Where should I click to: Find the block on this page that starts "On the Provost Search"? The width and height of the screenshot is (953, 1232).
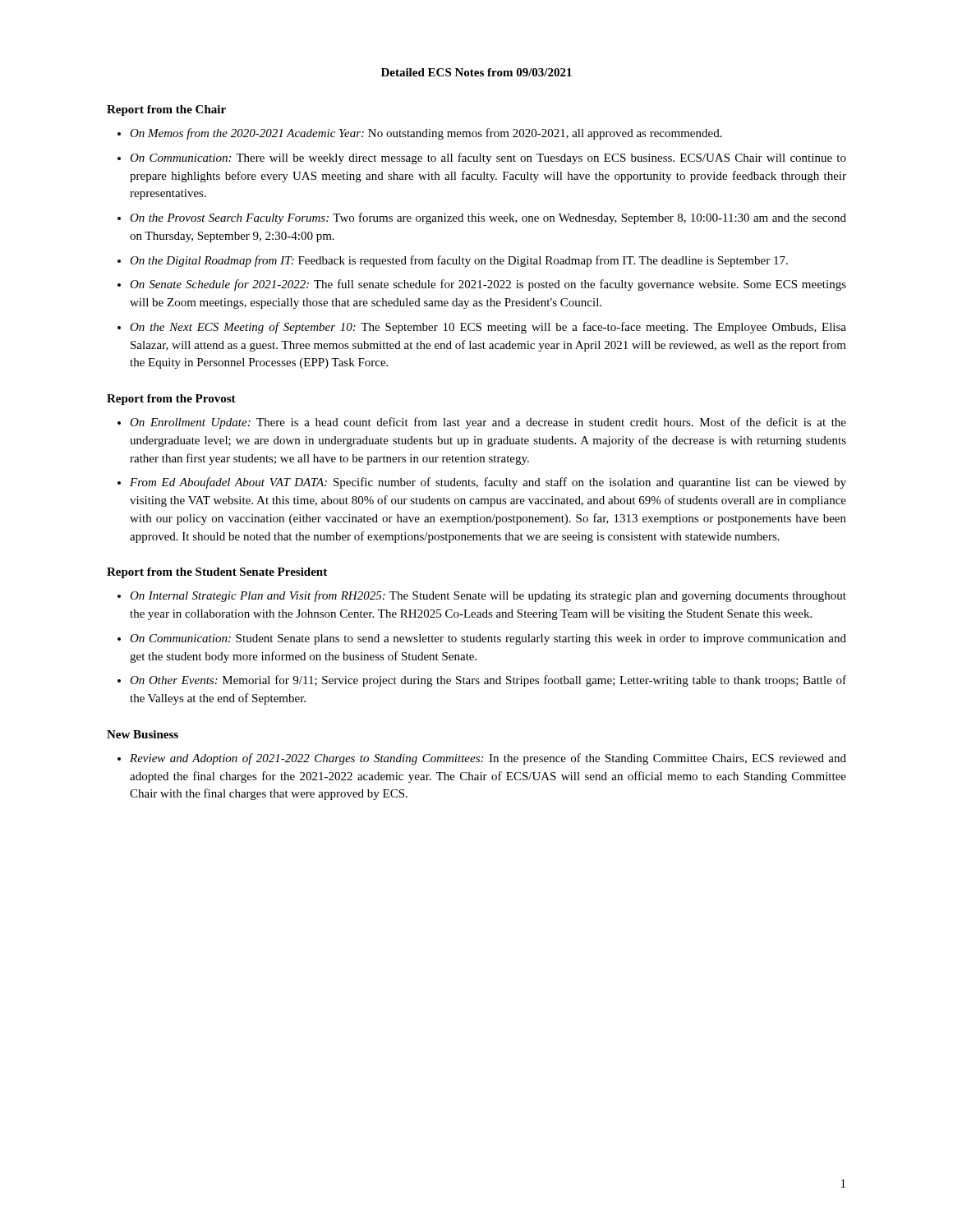click(x=488, y=227)
